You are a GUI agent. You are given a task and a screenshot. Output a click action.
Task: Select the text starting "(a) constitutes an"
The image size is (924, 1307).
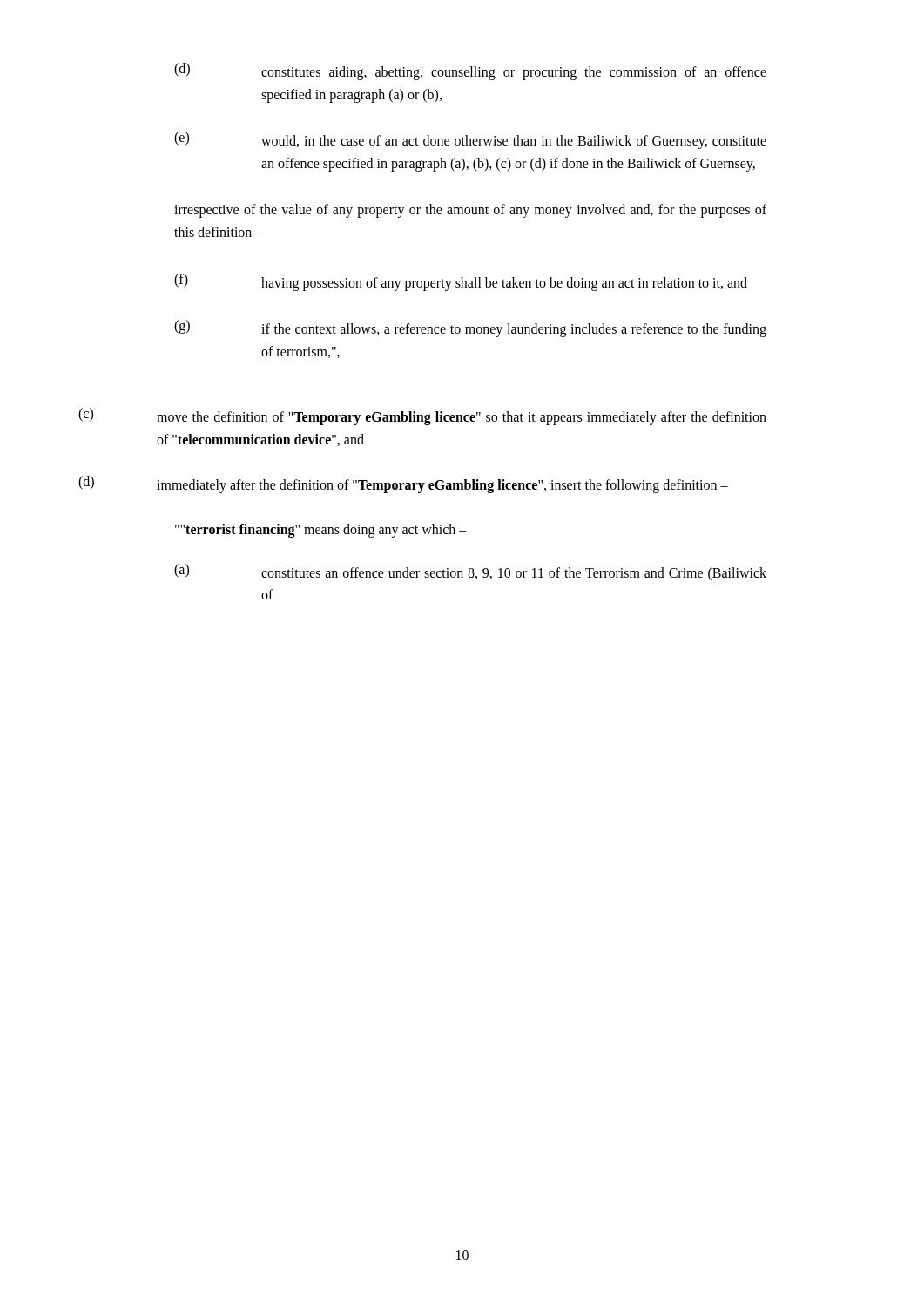pos(470,584)
